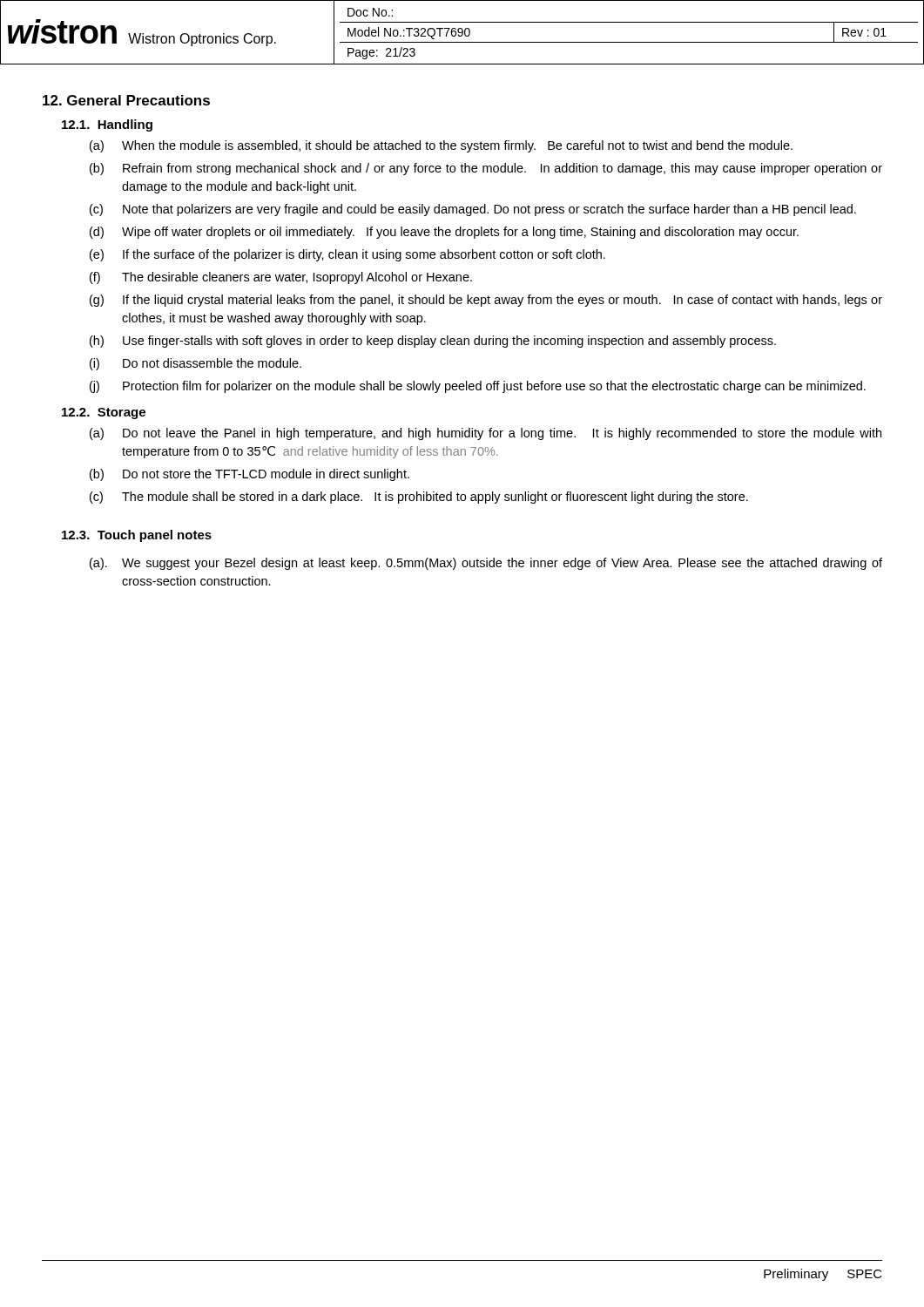This screenshot has width=924, height=1307.
Task: Point to the region starting "(e) If the surface of the"
Action: [x=486, y=255]
